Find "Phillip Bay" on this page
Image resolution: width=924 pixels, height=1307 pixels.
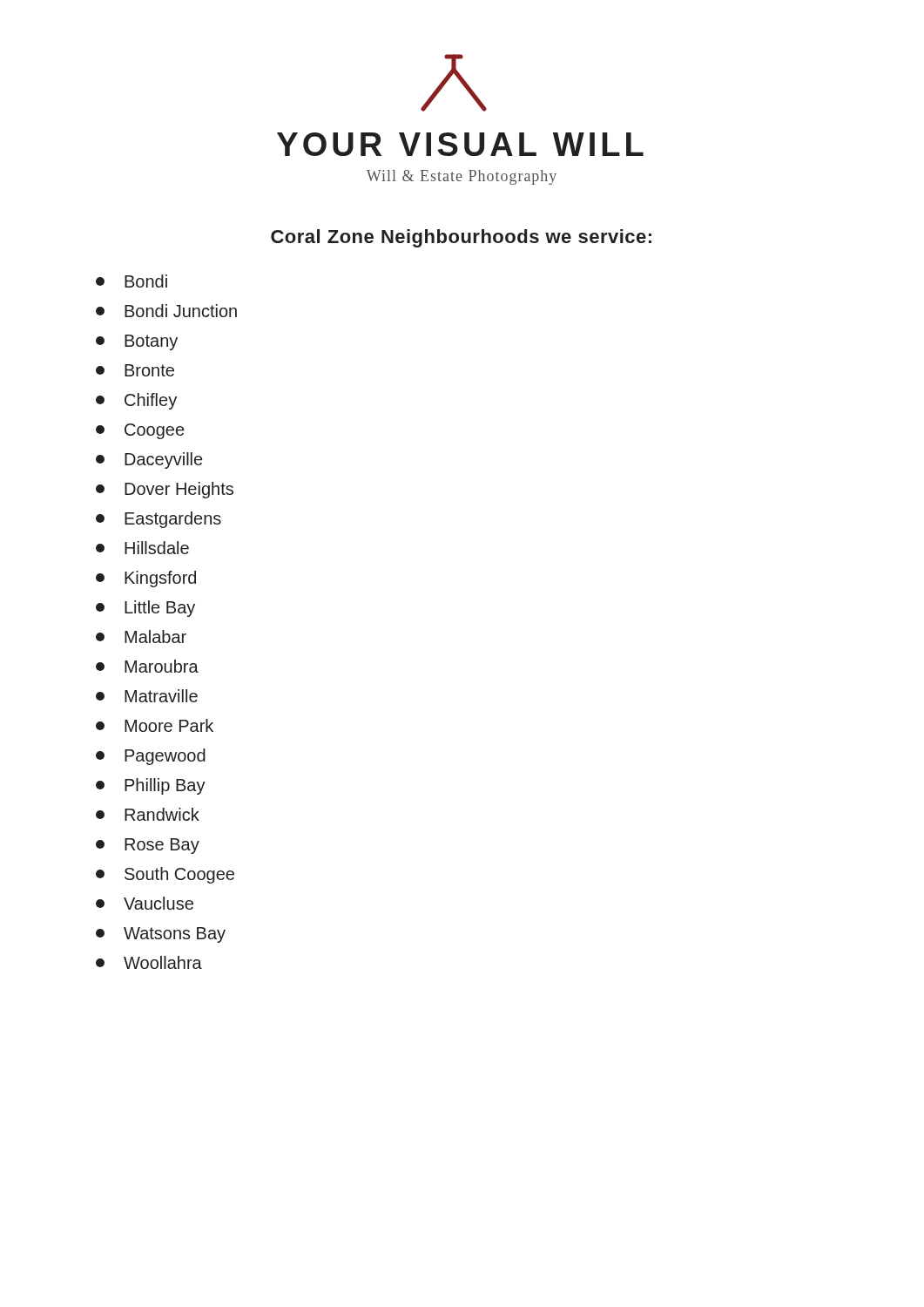pyautogui.click(x=150, y=785)
